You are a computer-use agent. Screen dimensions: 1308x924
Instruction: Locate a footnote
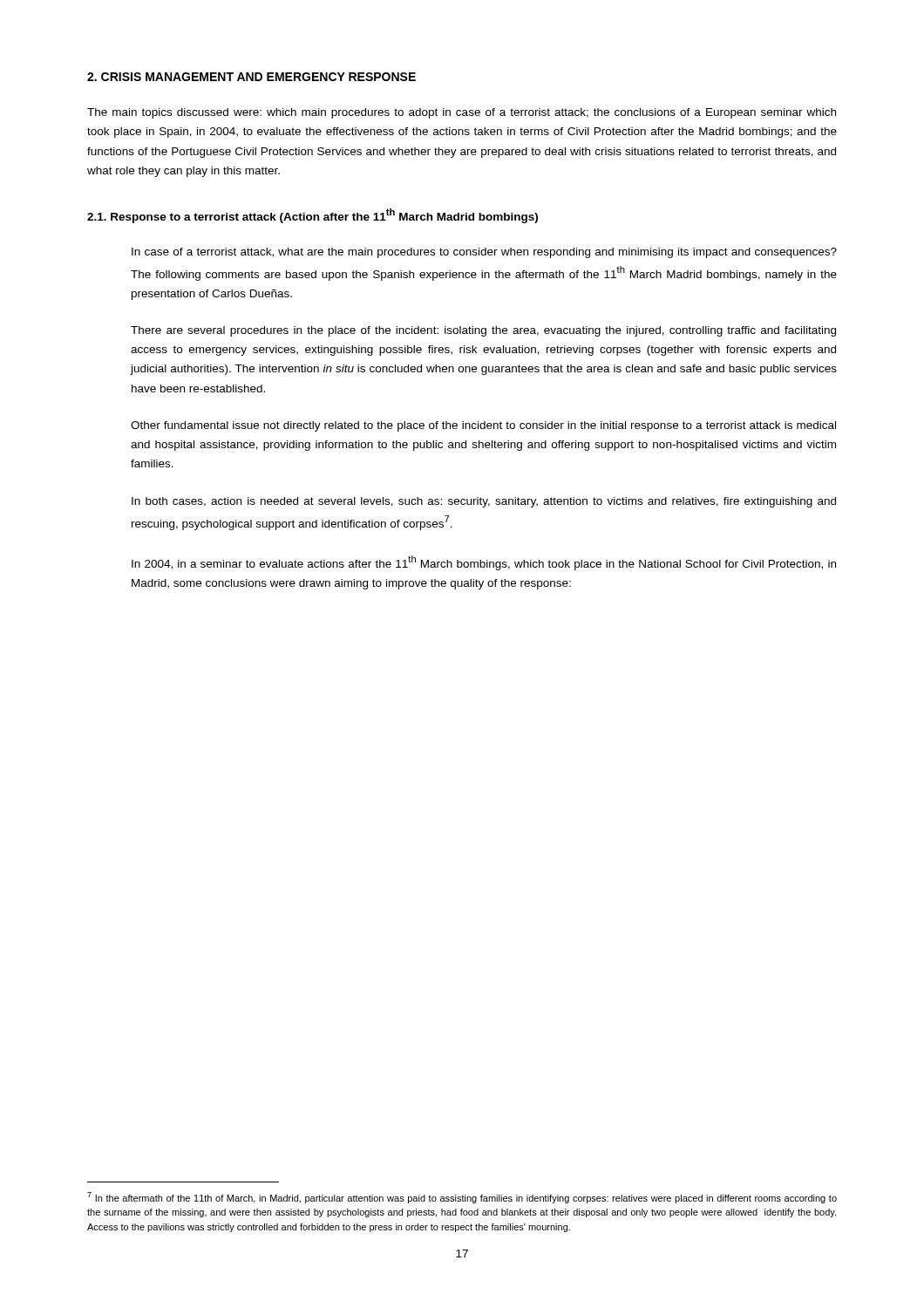[462, 1211]
